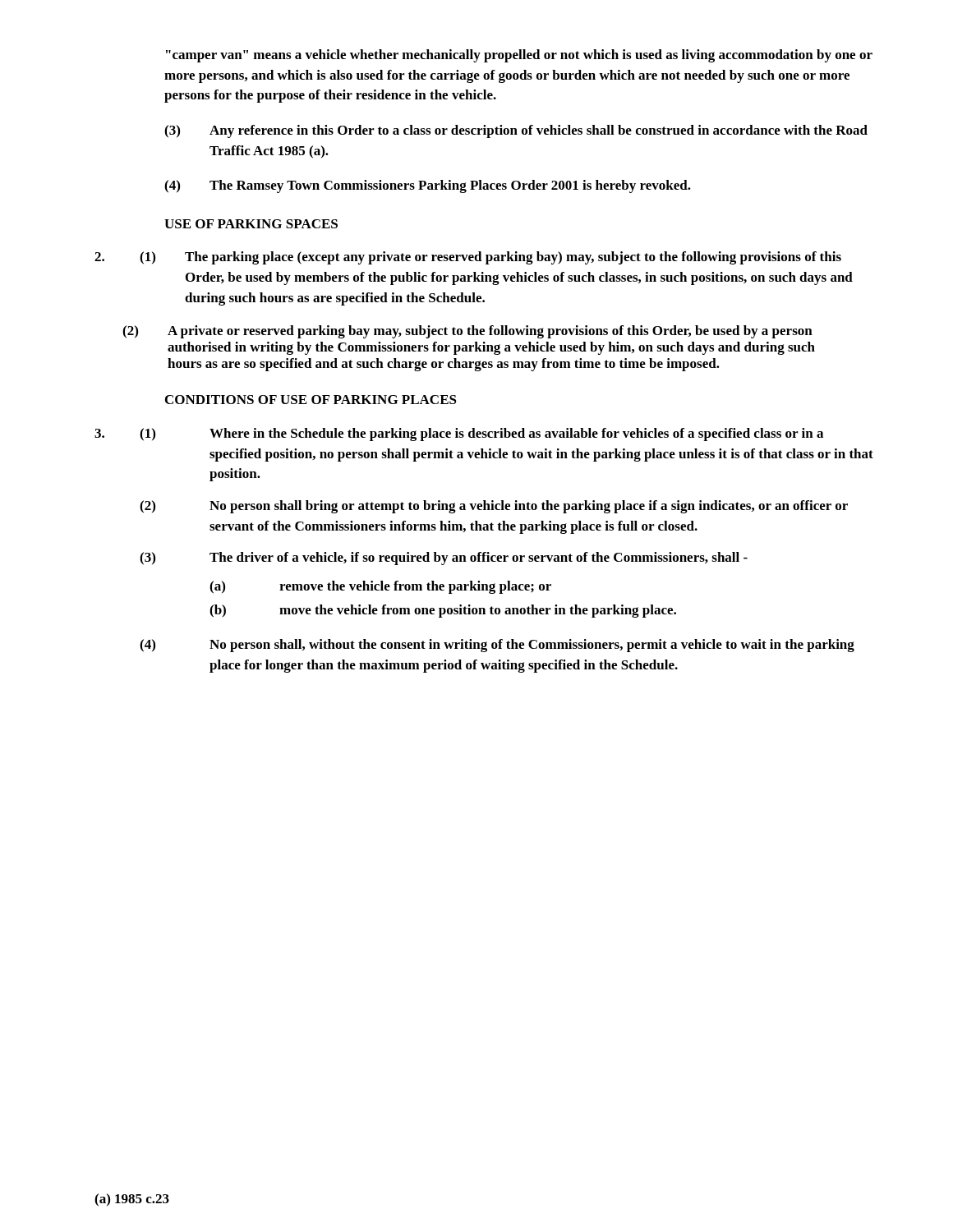Where is the passage that starts "(2) No person shall bring or attempt"?
953x1232 pixels.
[487, 516]
